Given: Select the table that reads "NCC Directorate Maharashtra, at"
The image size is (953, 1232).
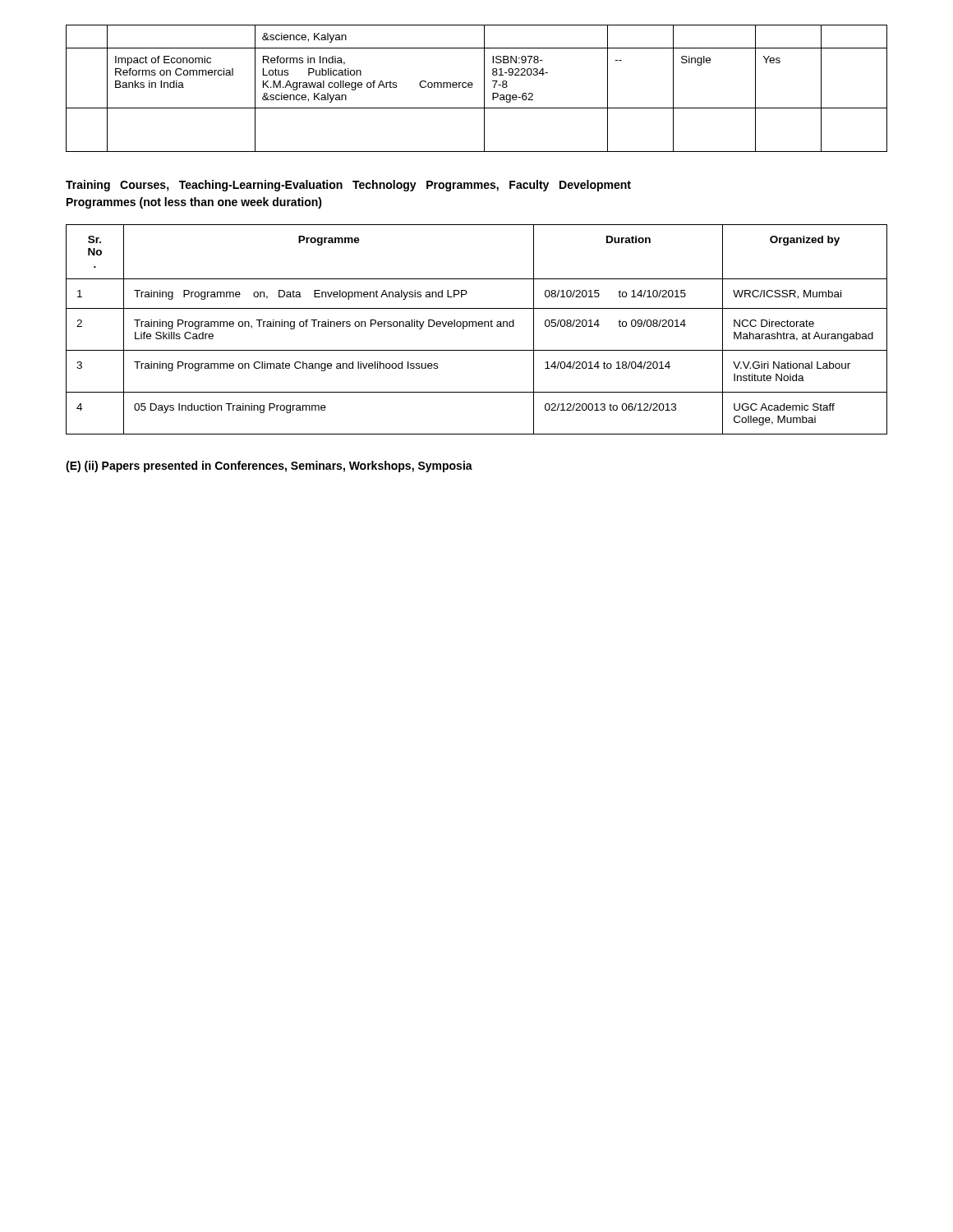Looking at the screenshot, I should pyautogui.click(x=476, y=329).
